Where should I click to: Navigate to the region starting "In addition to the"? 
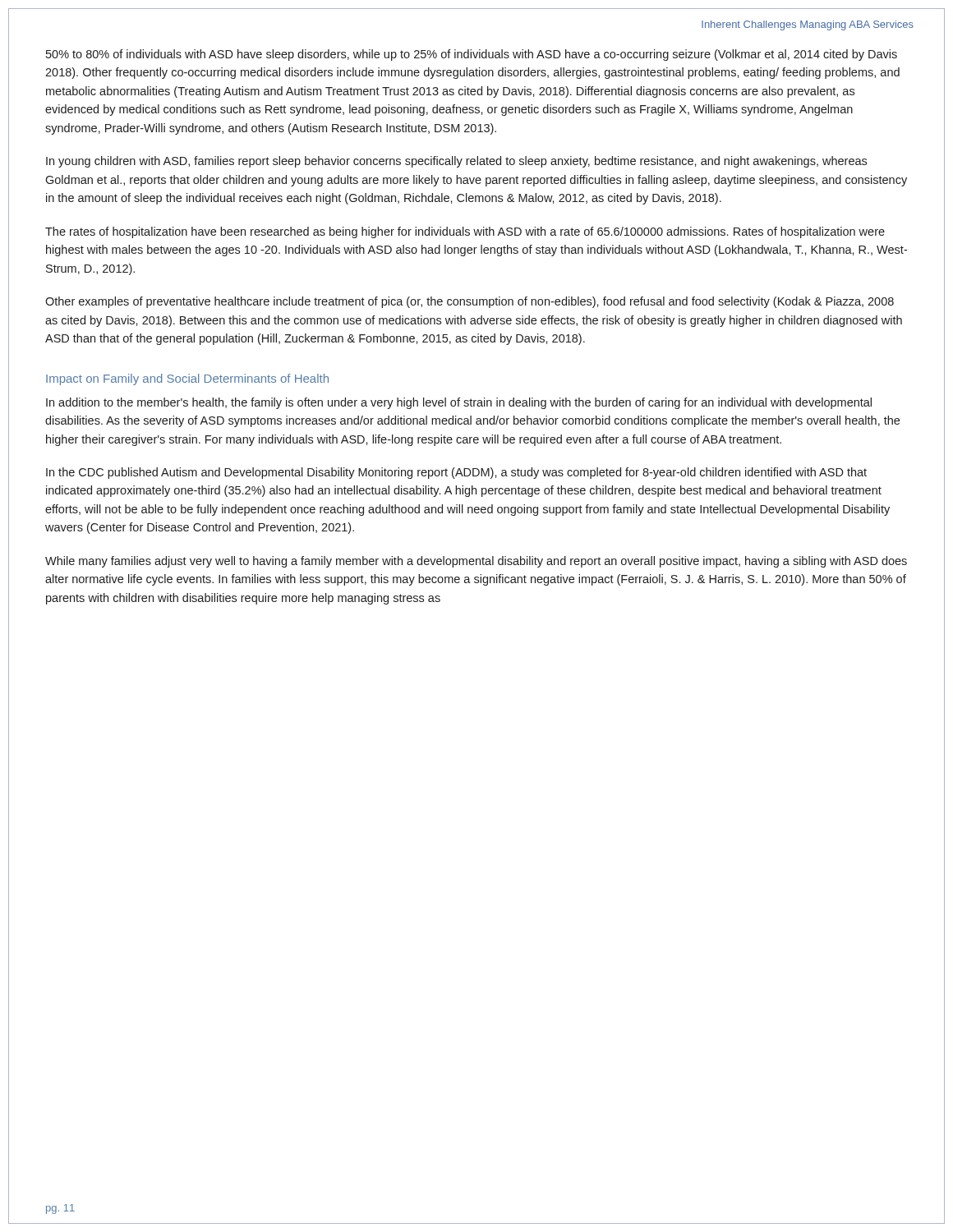click(473, 421)
